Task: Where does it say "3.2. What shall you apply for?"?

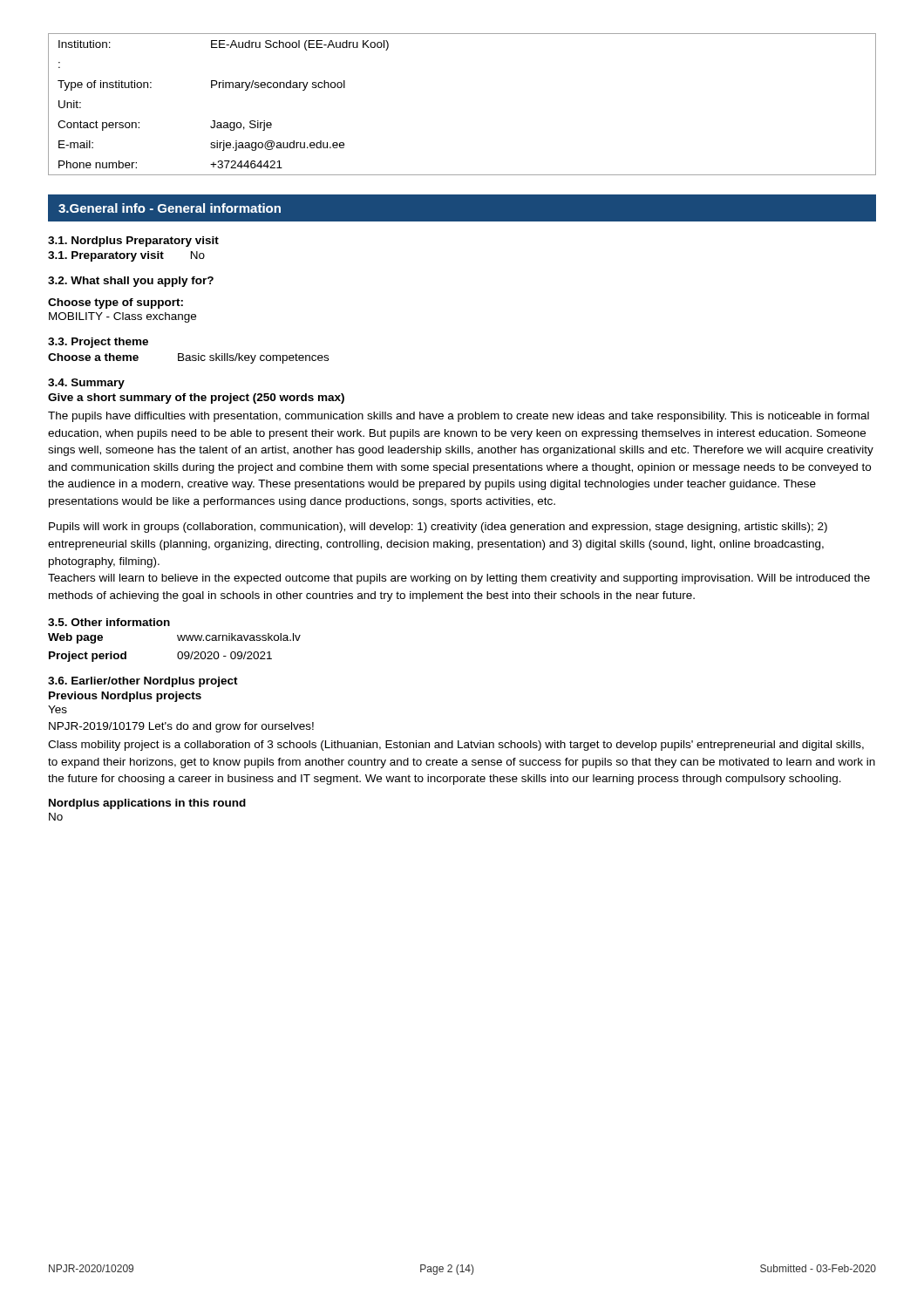Action: point(131,280)
